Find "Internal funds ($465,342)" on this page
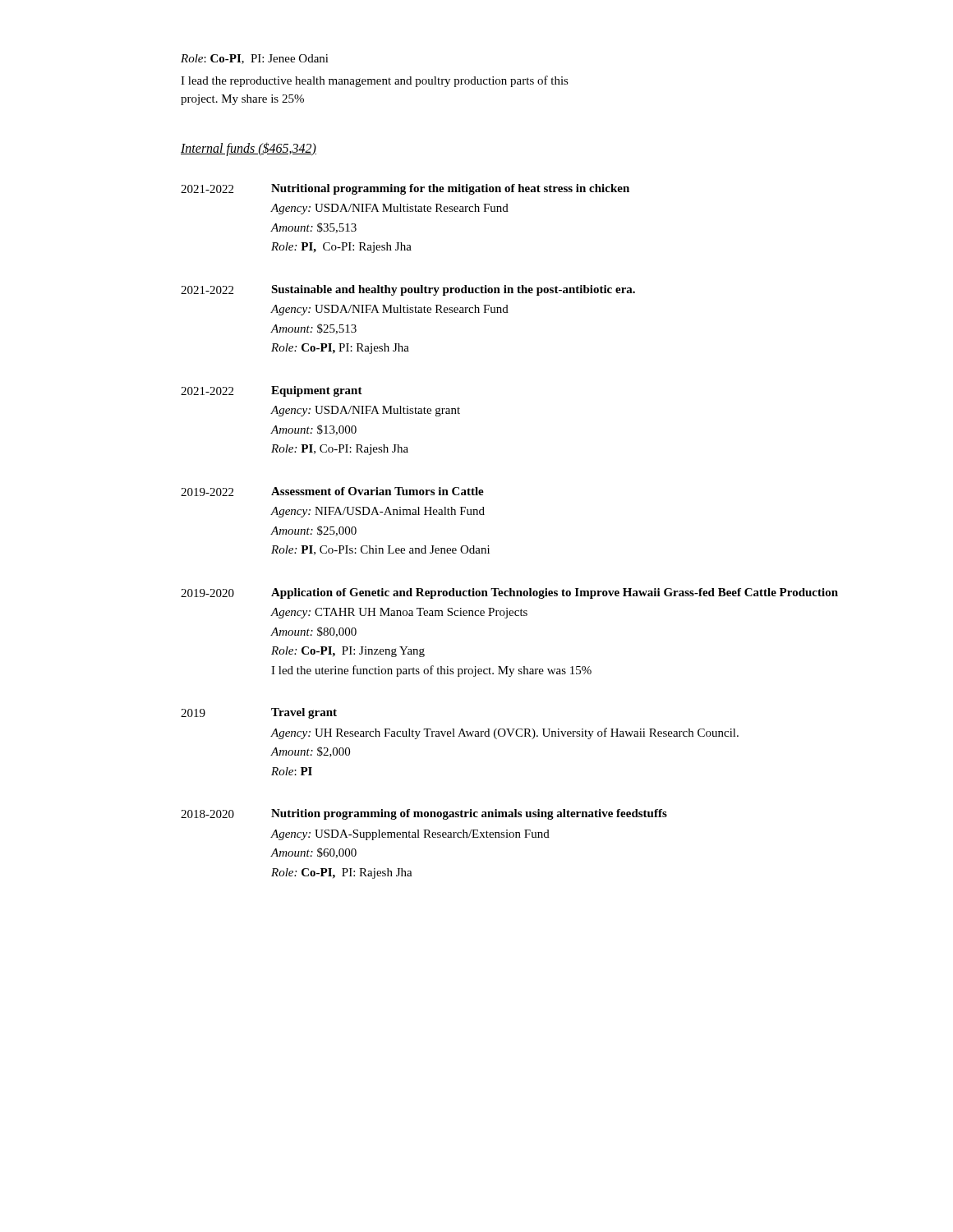The height and width of the screenshot is (1232, 953). coord(248,148)
